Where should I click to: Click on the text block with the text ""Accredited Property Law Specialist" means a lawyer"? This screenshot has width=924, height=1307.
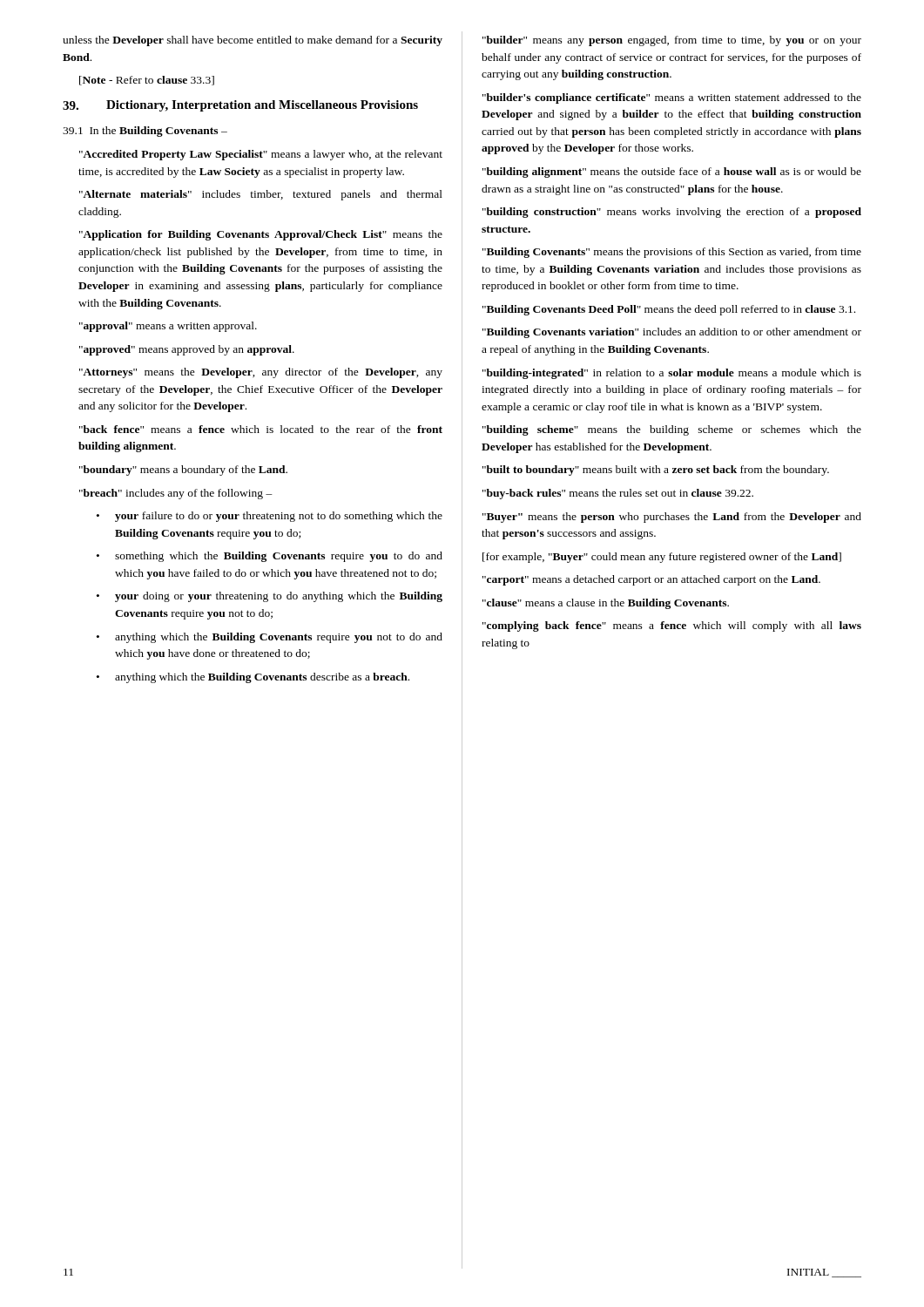coord(260,163)
